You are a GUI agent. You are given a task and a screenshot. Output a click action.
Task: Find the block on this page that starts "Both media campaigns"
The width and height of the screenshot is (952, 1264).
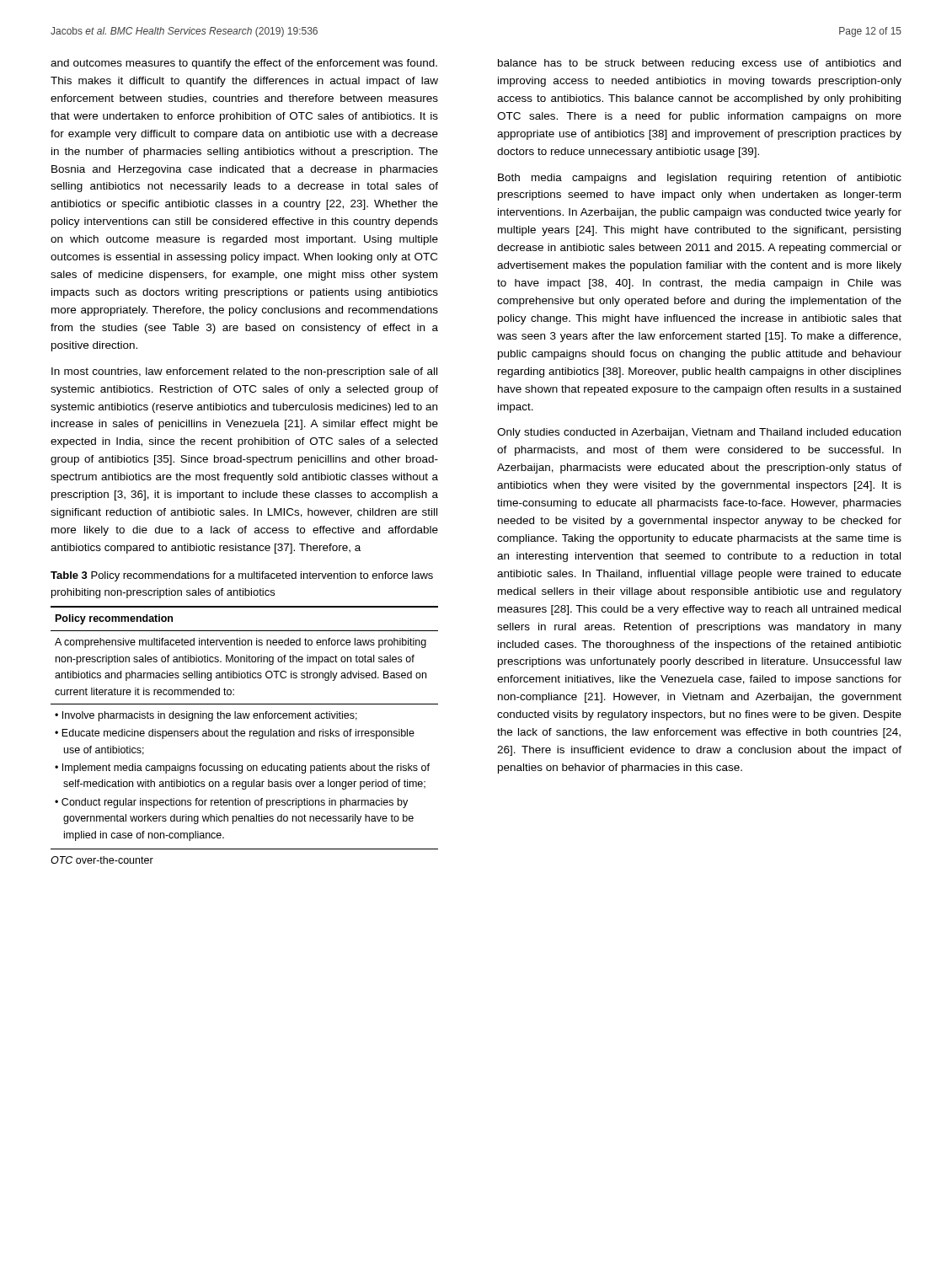click(699, 292)
